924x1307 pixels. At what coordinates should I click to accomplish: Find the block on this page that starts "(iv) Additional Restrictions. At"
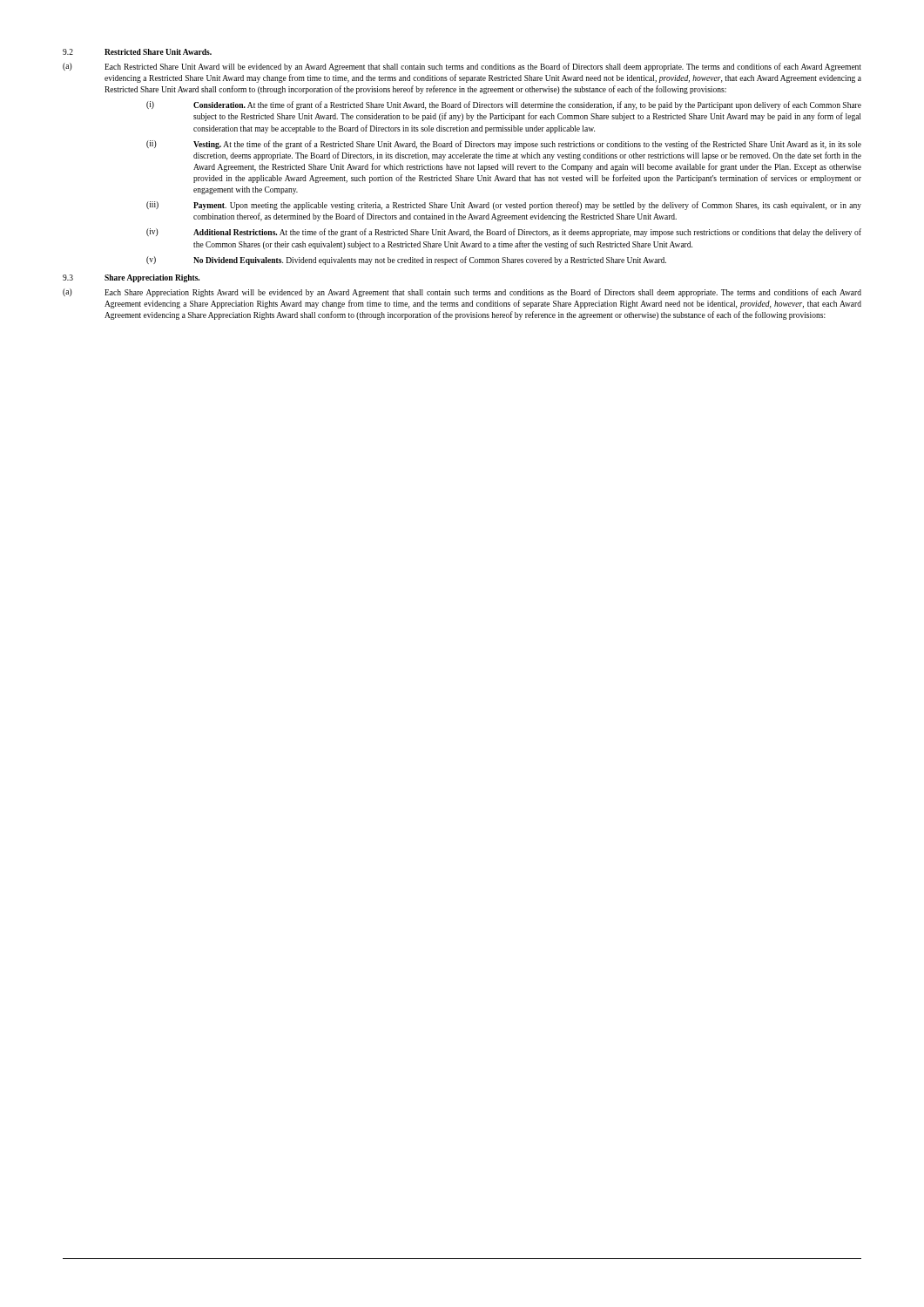[x=504, y=239]
